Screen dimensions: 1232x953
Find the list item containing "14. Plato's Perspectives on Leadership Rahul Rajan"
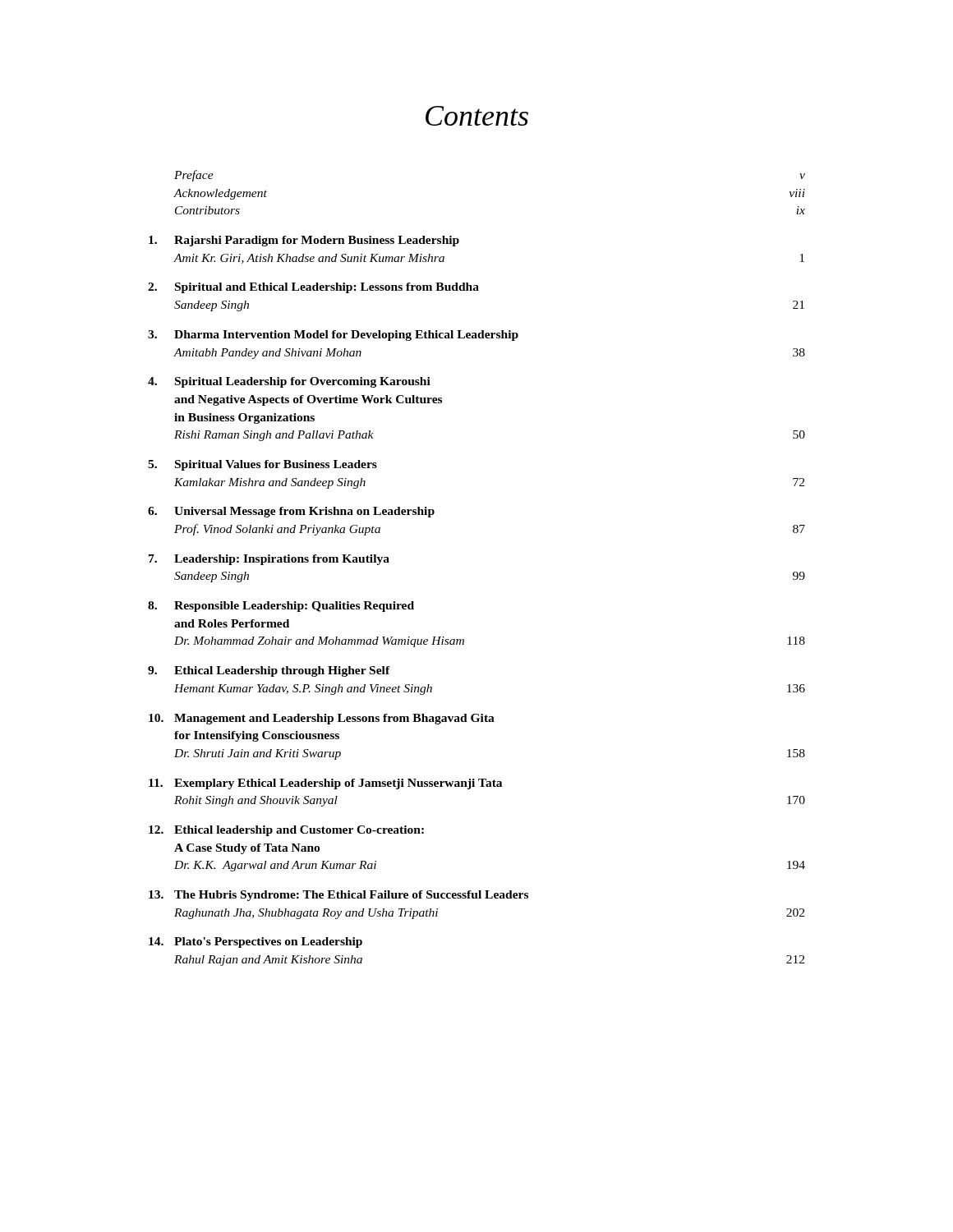pos(256,942)
